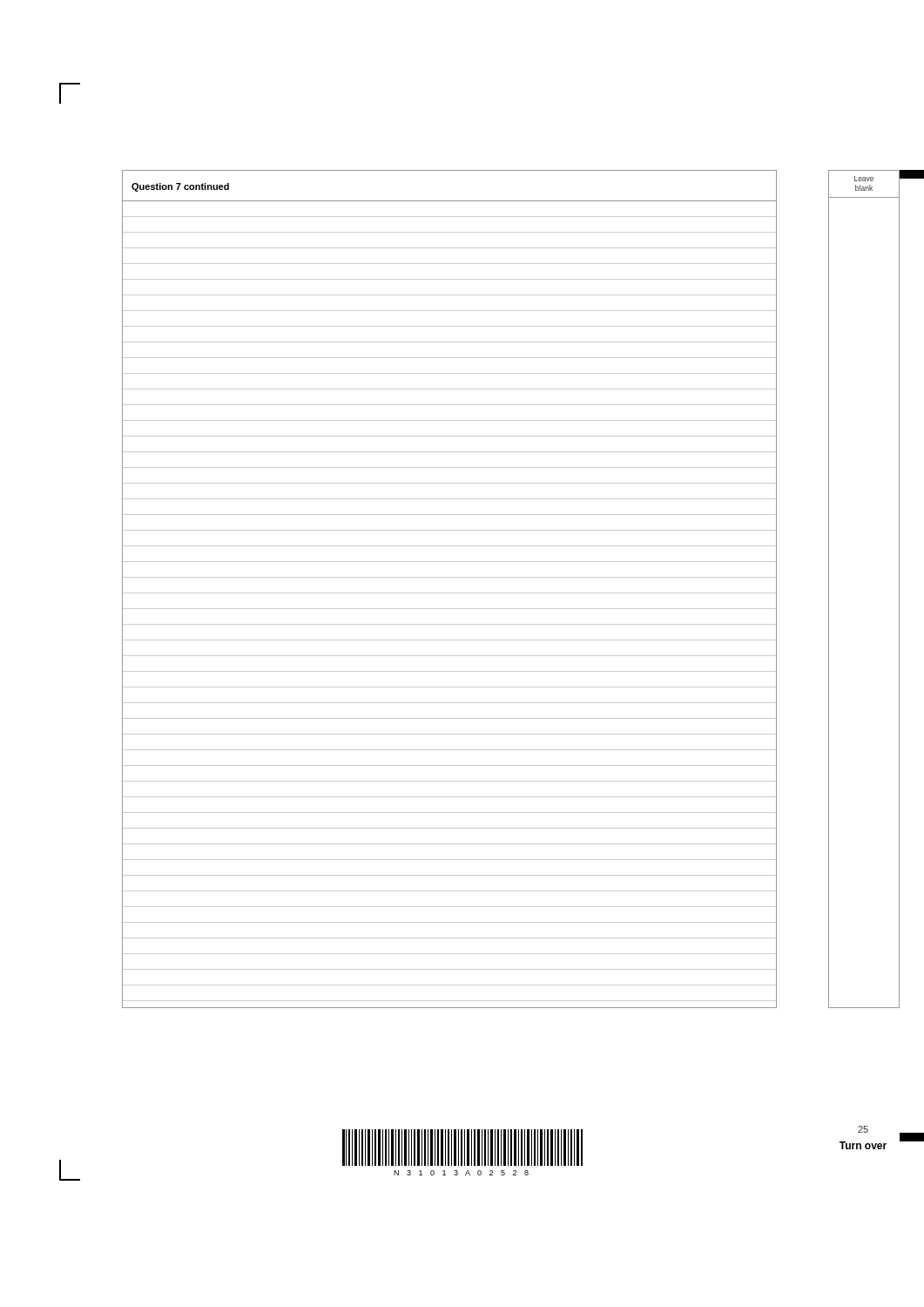Image resolution: width=924 pixels, height=1307 pixels.
Task: Point to the block starting "Question 7 continued"
Action: (449, 586)
